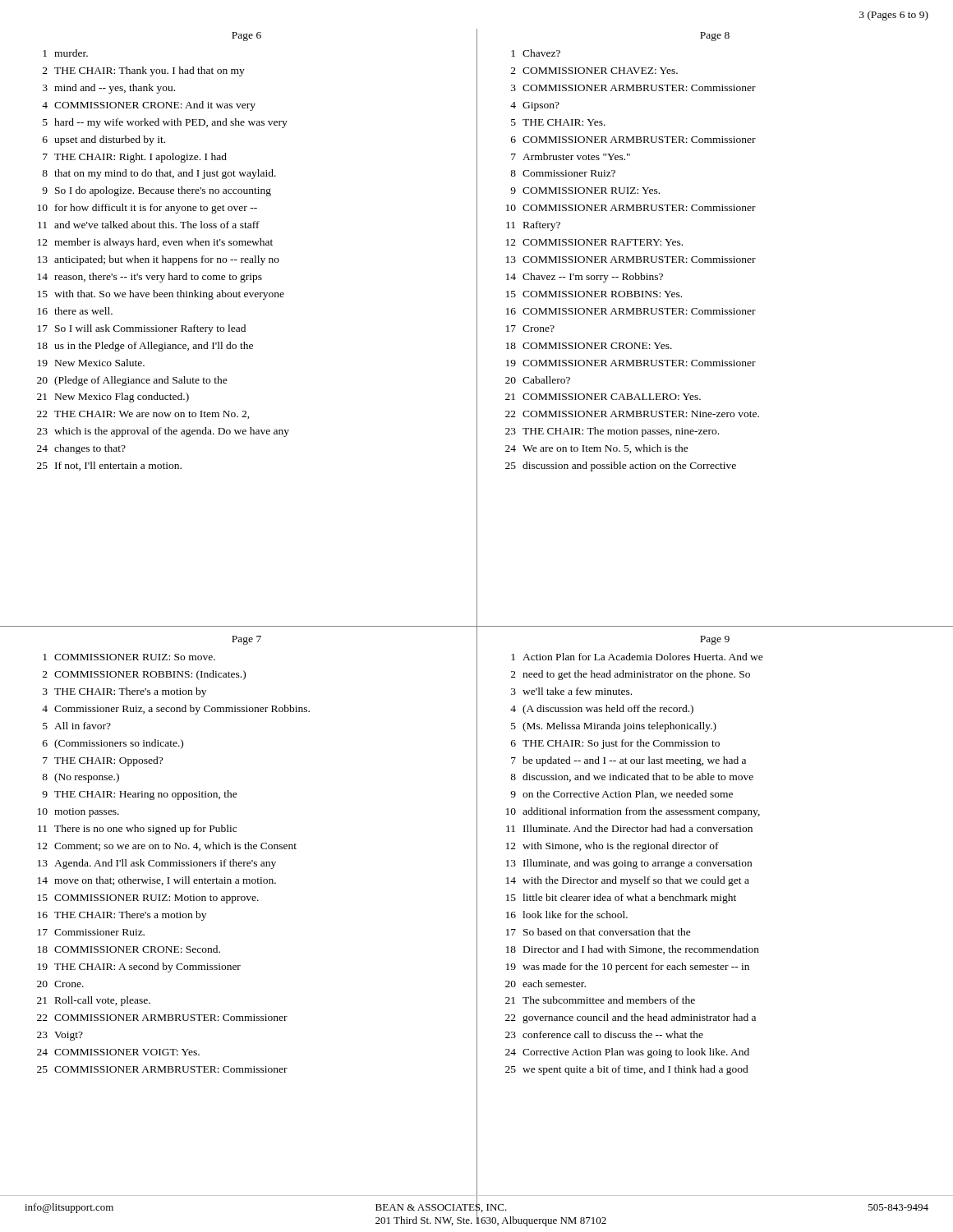Click on the region starting "Page 9 1Action Plan for La"
953x1232 pixels.
[x=715, y=855]
